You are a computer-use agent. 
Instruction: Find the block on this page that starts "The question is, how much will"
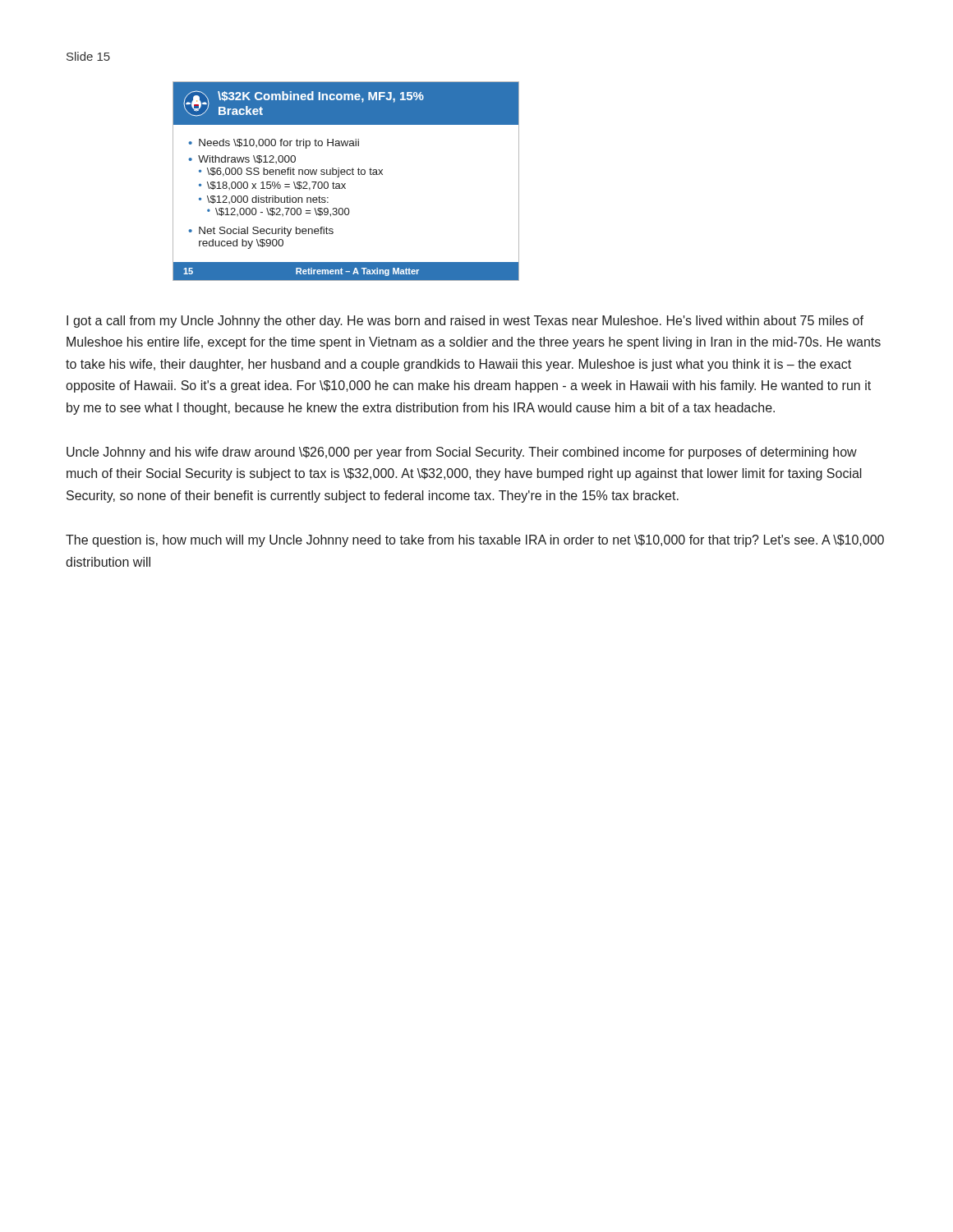(475, 551)
